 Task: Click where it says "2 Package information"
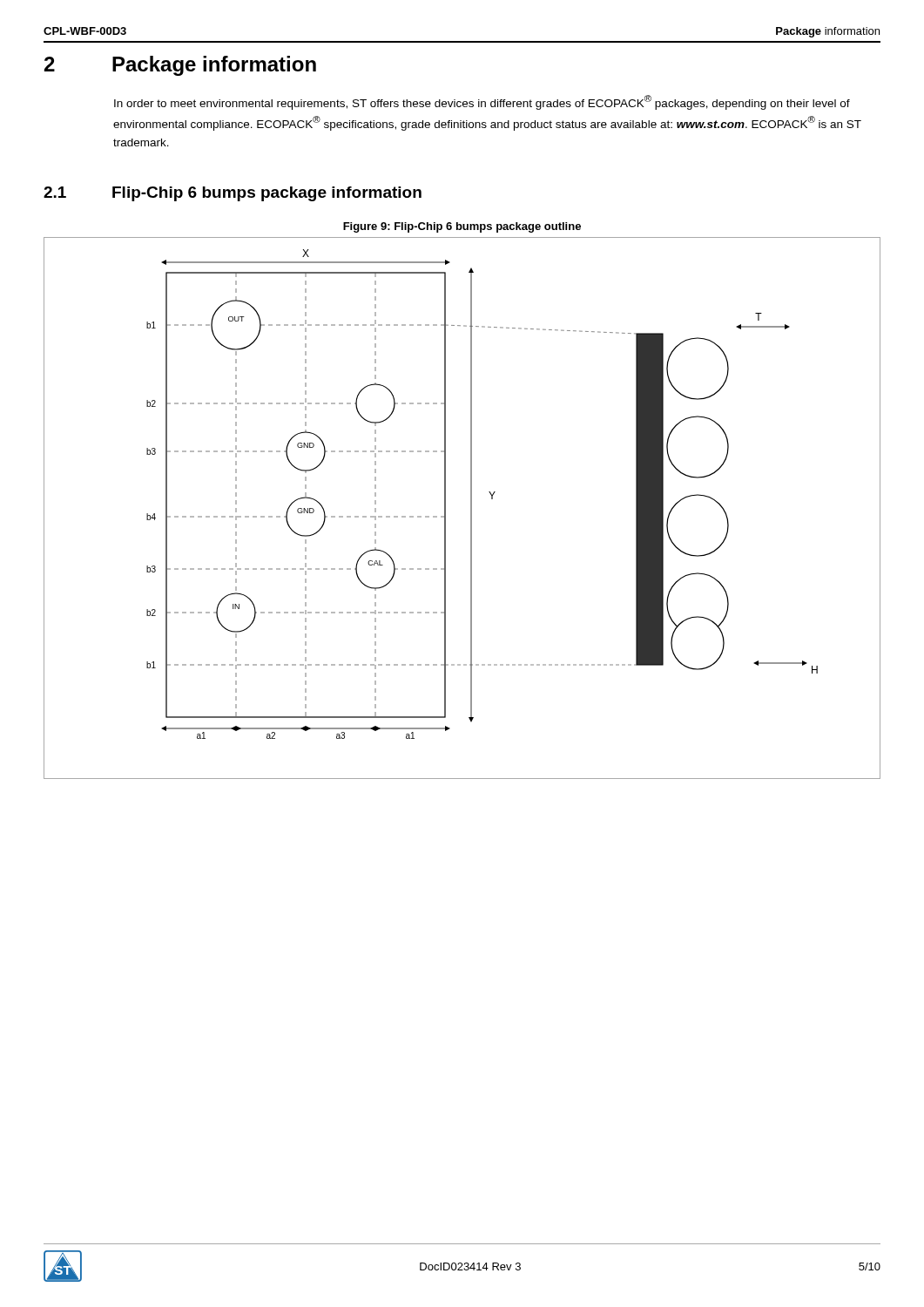[180, 65]
